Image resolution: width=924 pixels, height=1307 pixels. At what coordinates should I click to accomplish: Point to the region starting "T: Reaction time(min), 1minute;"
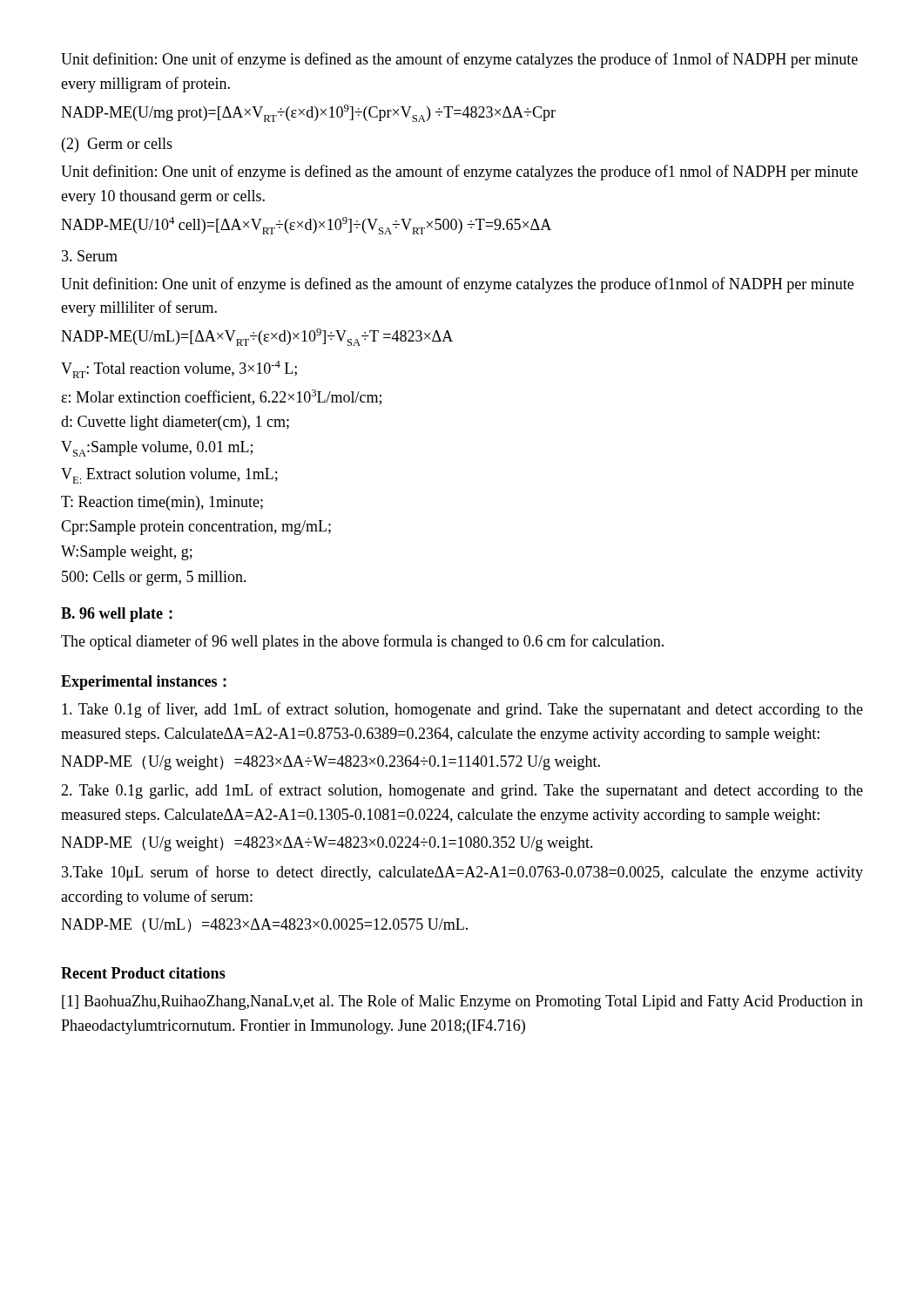click(162, 501)
